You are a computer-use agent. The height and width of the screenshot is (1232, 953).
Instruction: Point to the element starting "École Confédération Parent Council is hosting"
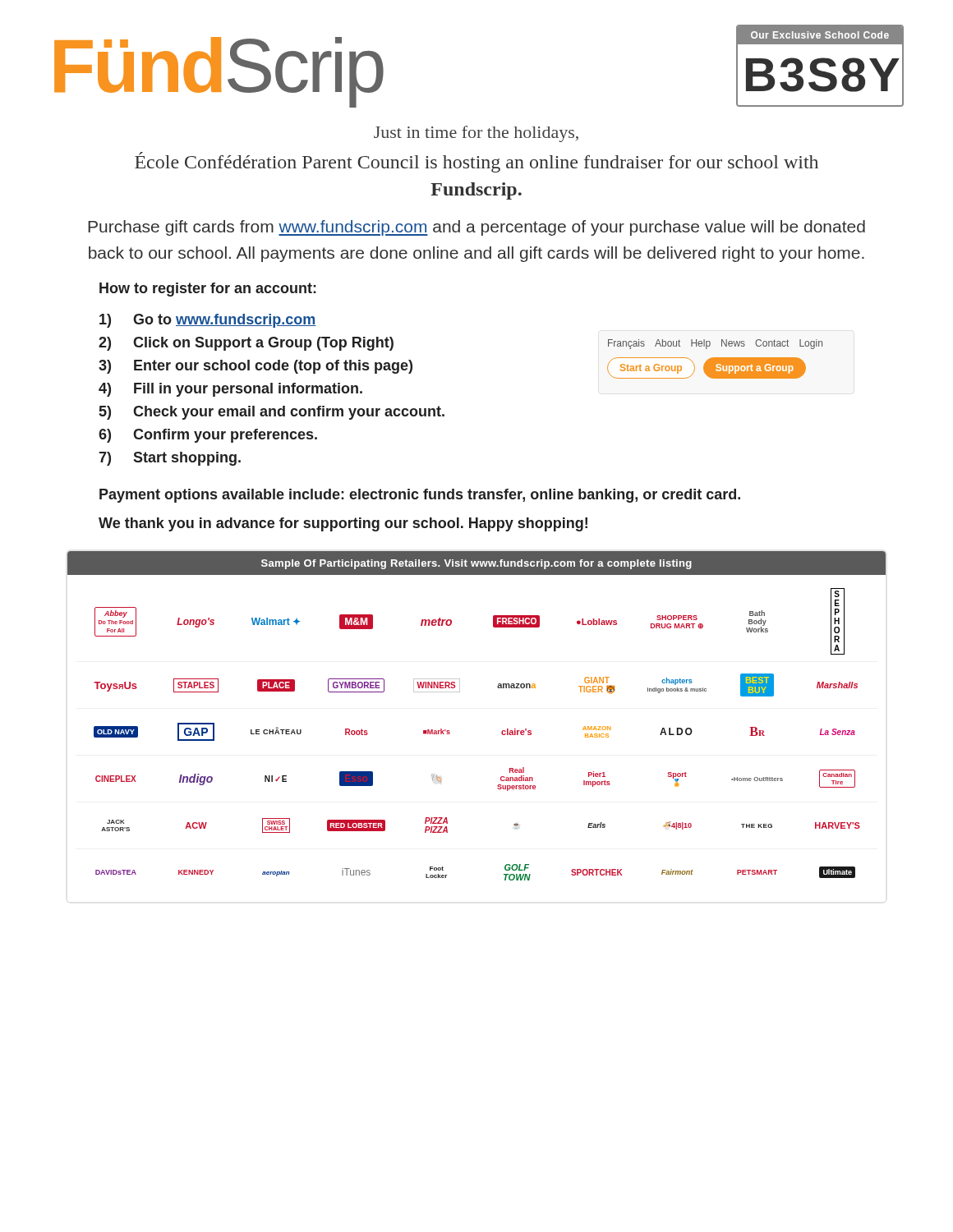476,176
